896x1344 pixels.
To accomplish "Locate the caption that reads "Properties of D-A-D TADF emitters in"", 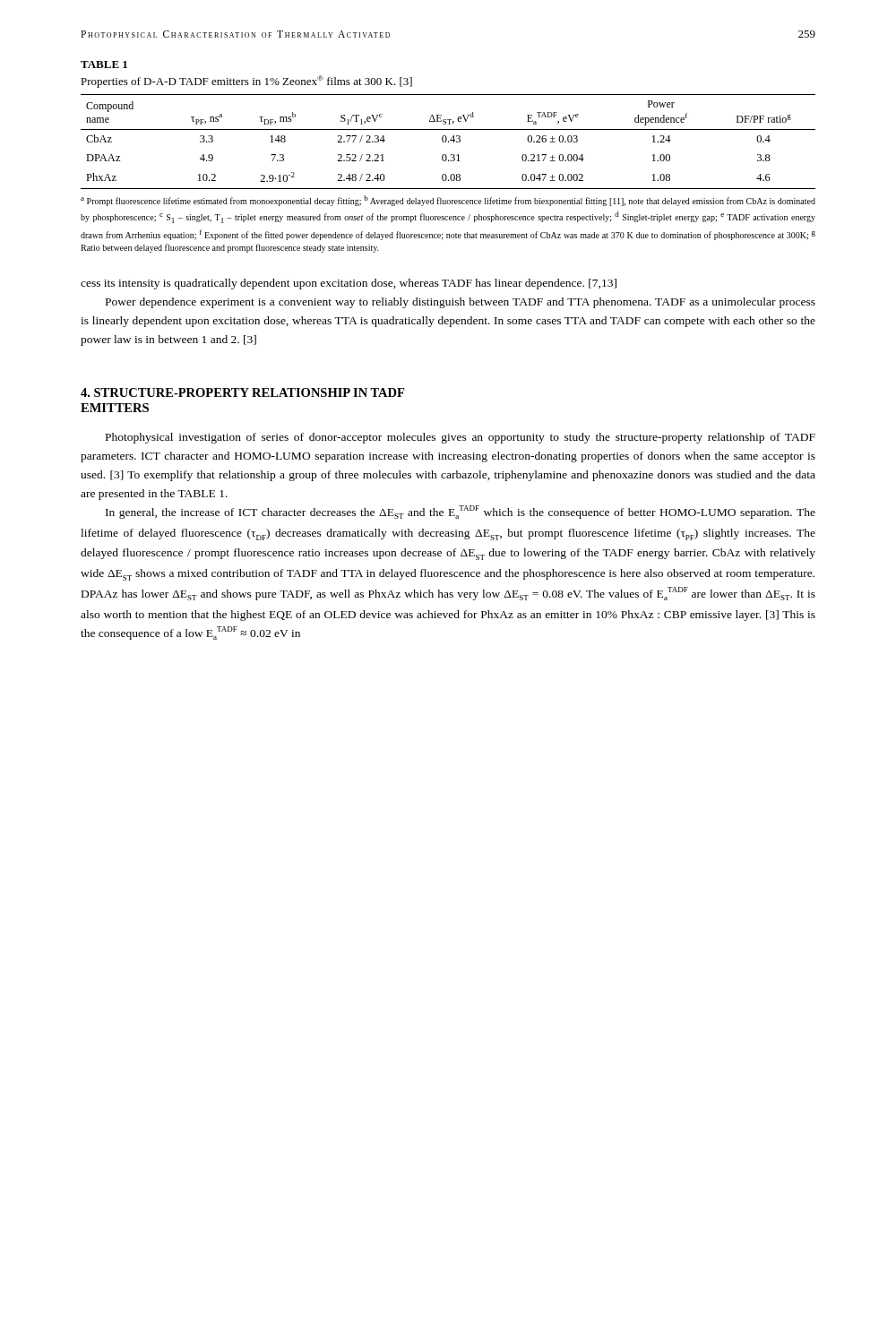I will pyautogui.click(x=247, y=81).
